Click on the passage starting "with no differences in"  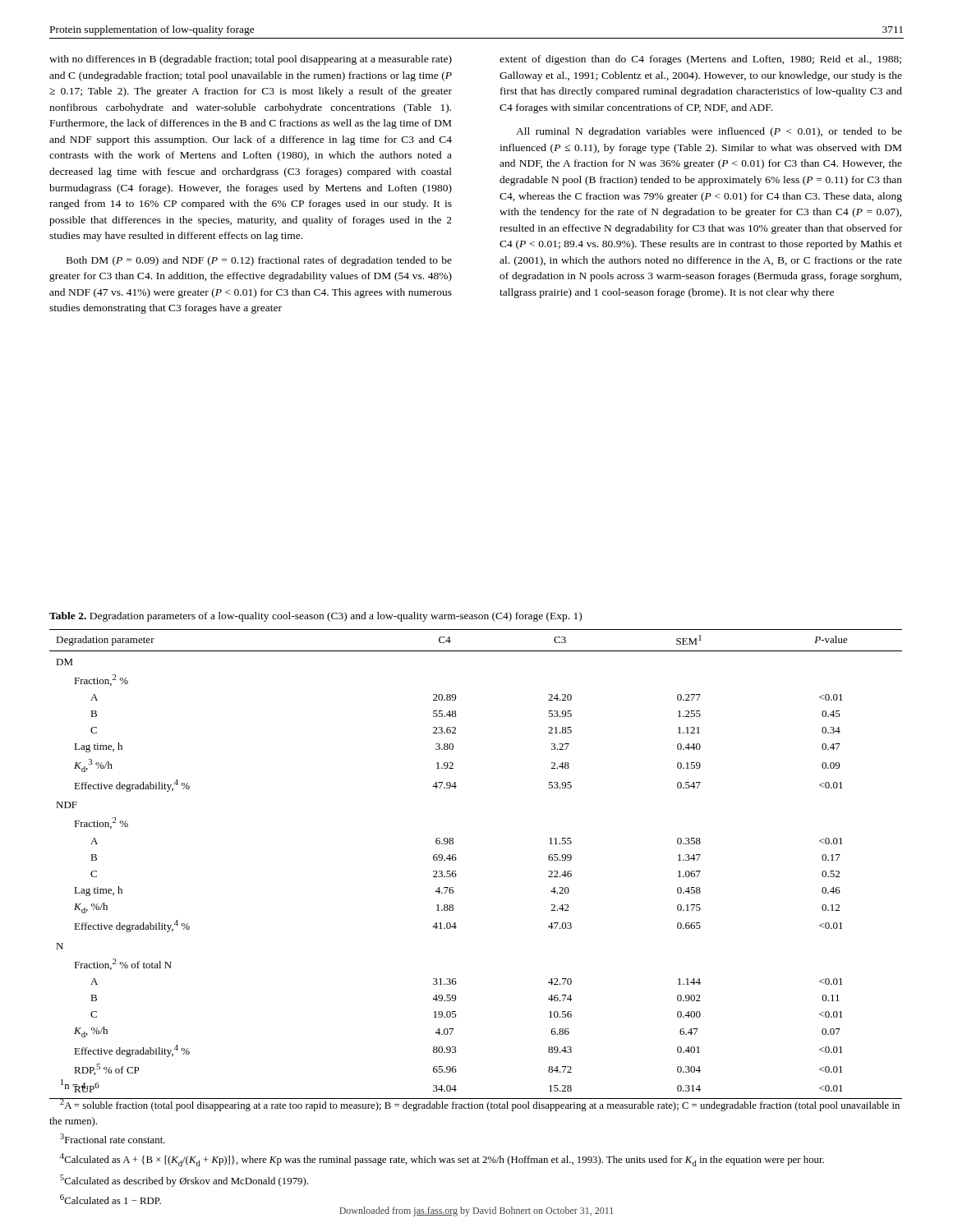point(251,147)
